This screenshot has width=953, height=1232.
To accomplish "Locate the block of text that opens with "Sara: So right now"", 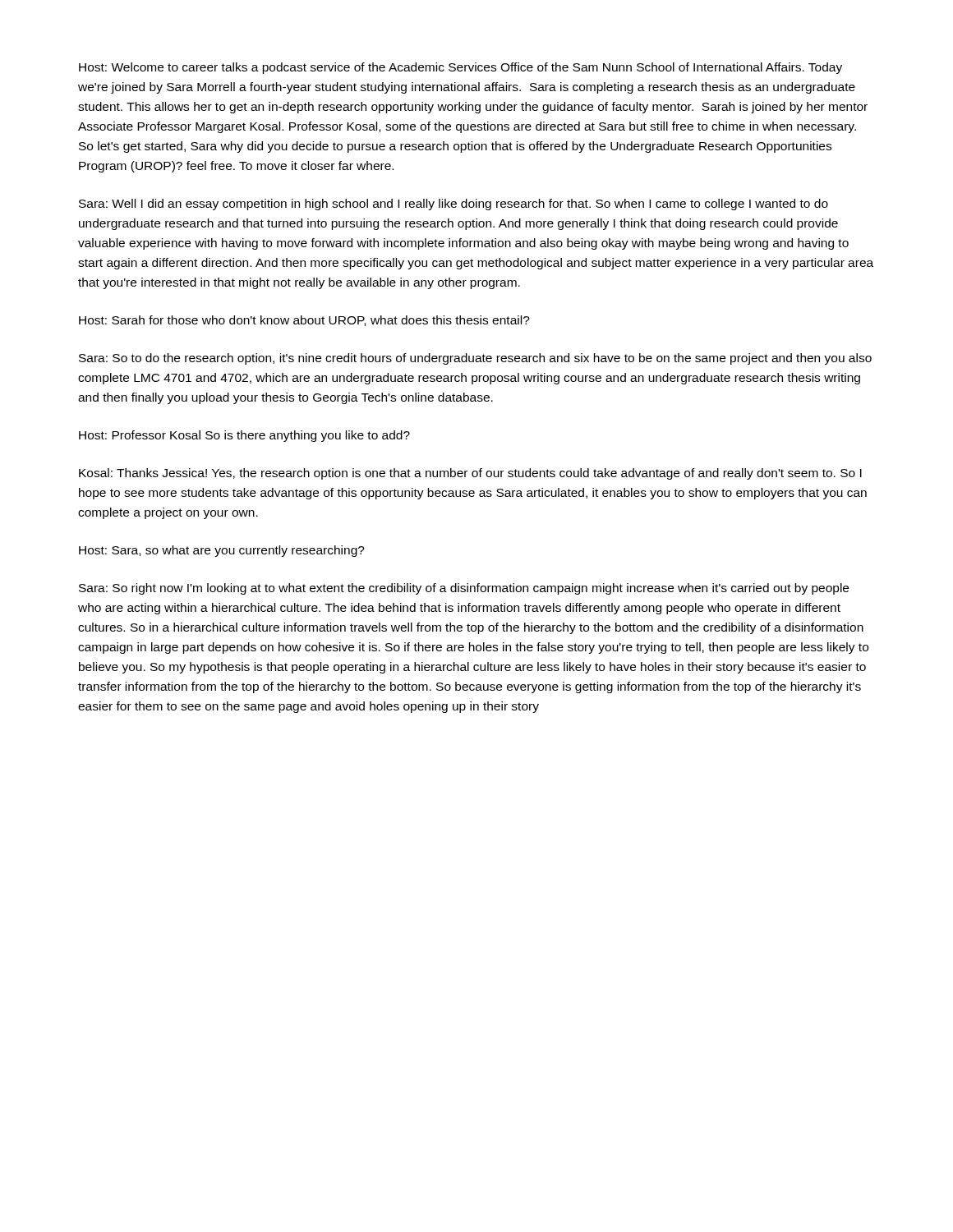I will coord(474,647).
